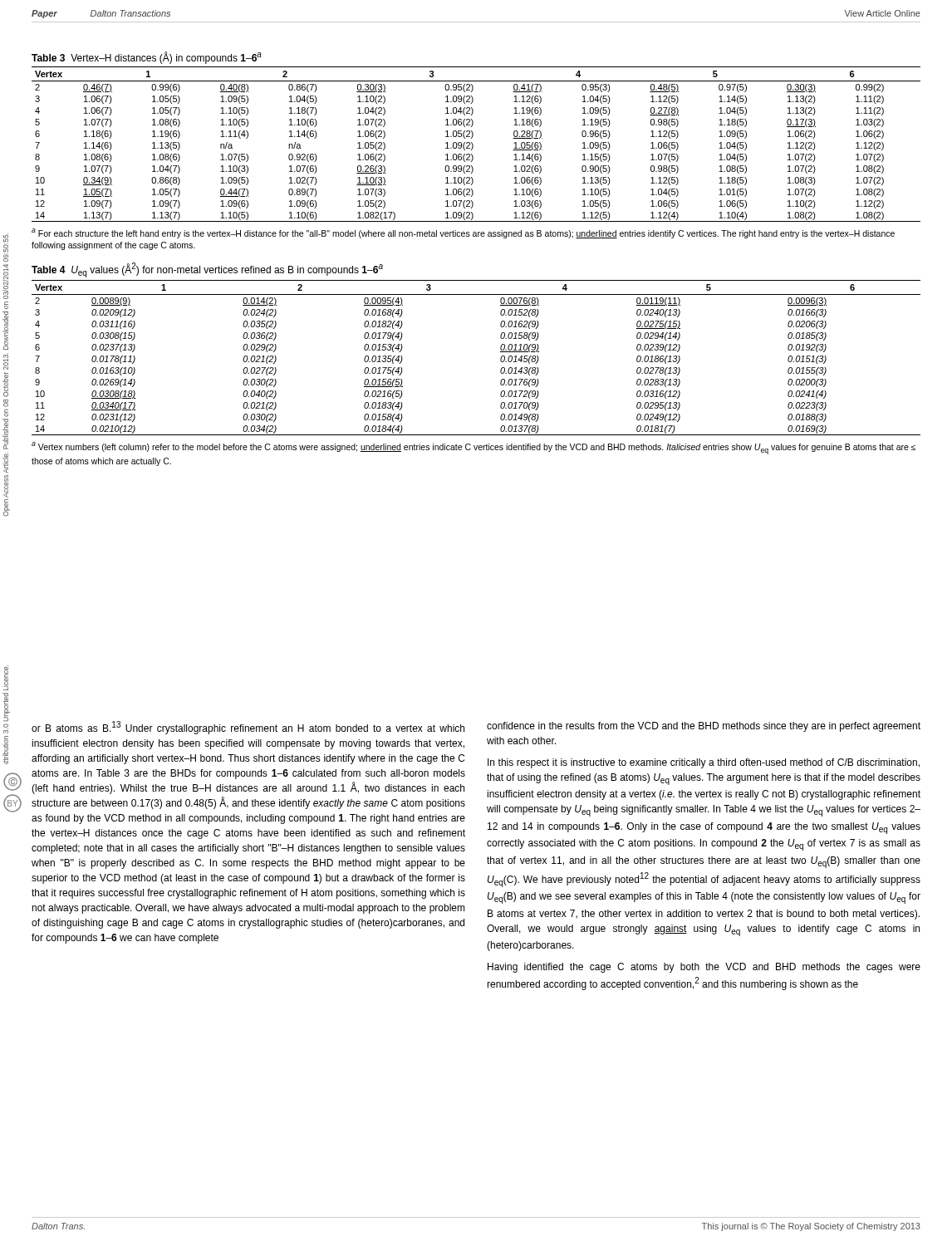The image size is (952, 1246).
Task: Locate the footnote that says "a Vertex numbers (left column) refer to"
Action: 474,453
